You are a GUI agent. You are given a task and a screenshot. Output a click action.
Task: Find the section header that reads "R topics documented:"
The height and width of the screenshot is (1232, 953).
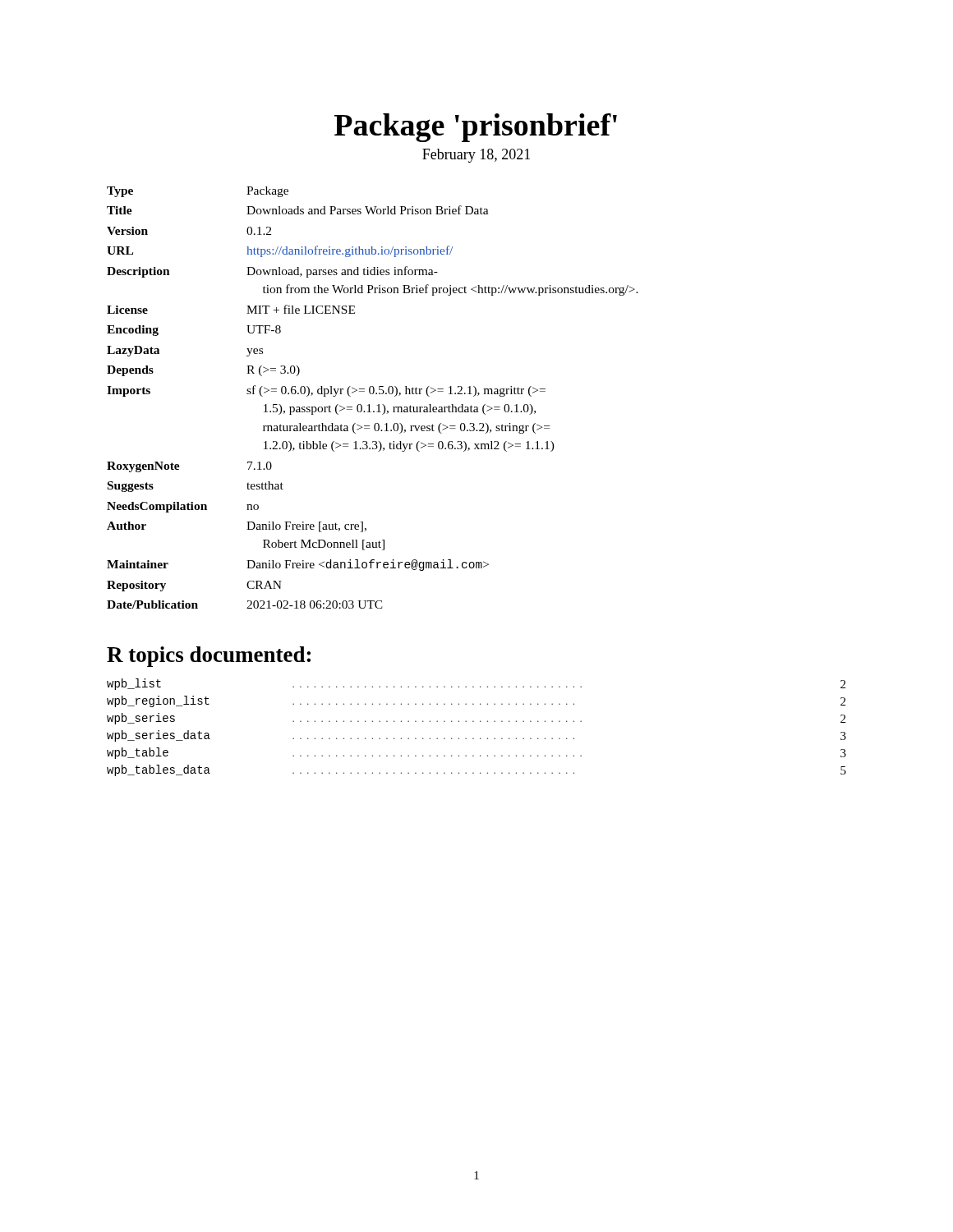click(x=210, y=654)
